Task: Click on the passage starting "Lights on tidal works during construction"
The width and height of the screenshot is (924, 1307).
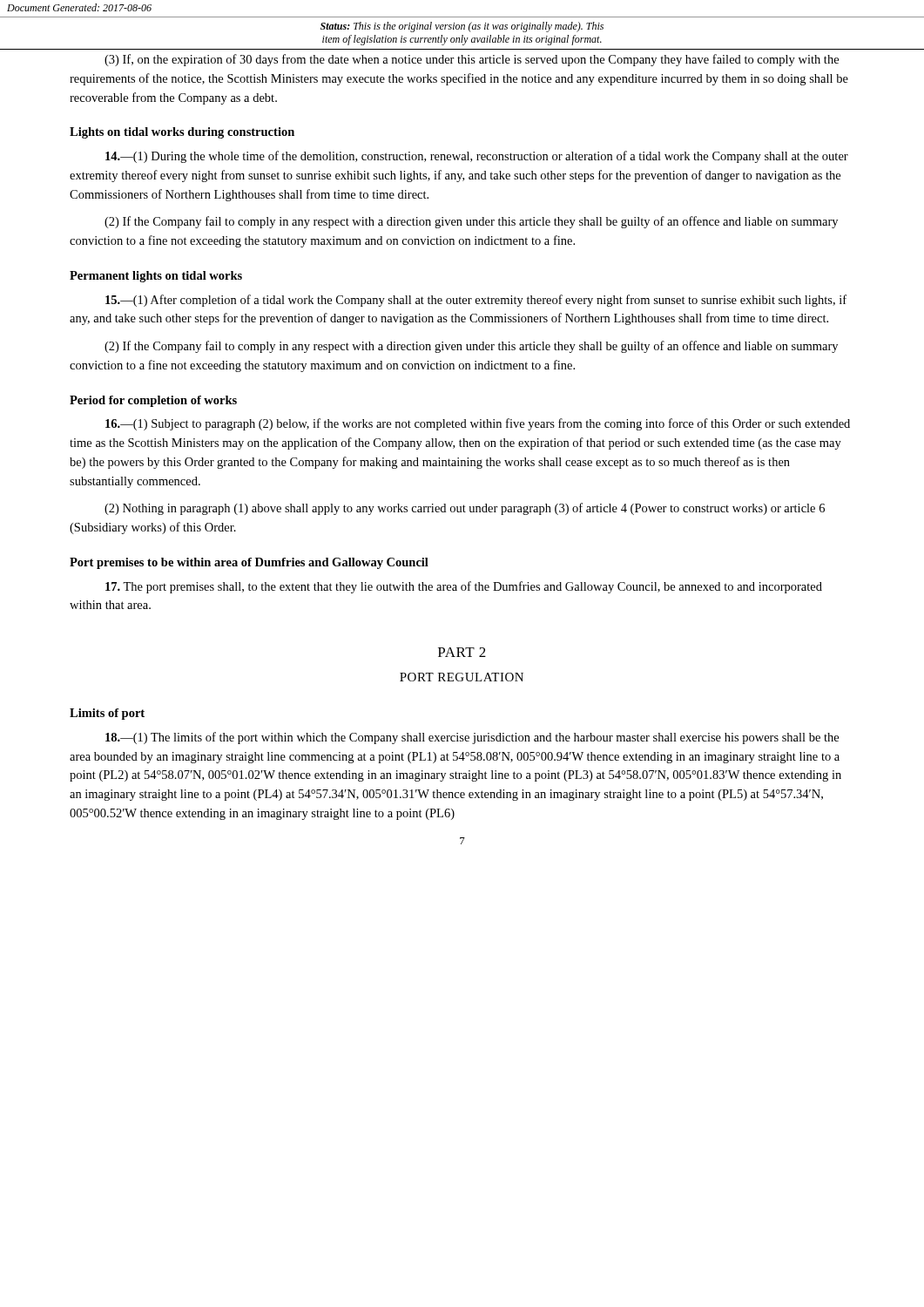Action: point(182,132)
